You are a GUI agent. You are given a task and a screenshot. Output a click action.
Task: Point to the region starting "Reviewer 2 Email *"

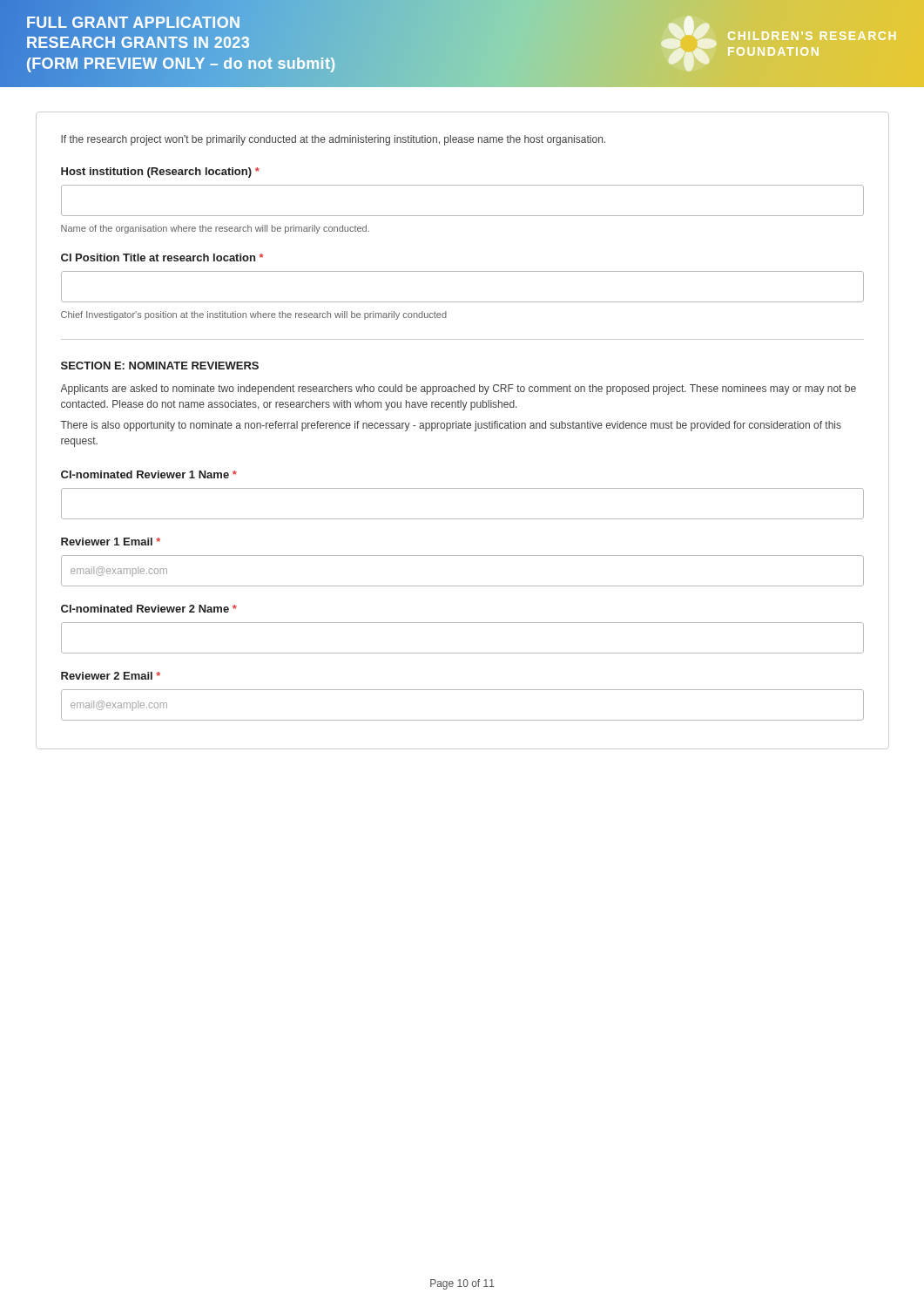(x=111, y=676)
